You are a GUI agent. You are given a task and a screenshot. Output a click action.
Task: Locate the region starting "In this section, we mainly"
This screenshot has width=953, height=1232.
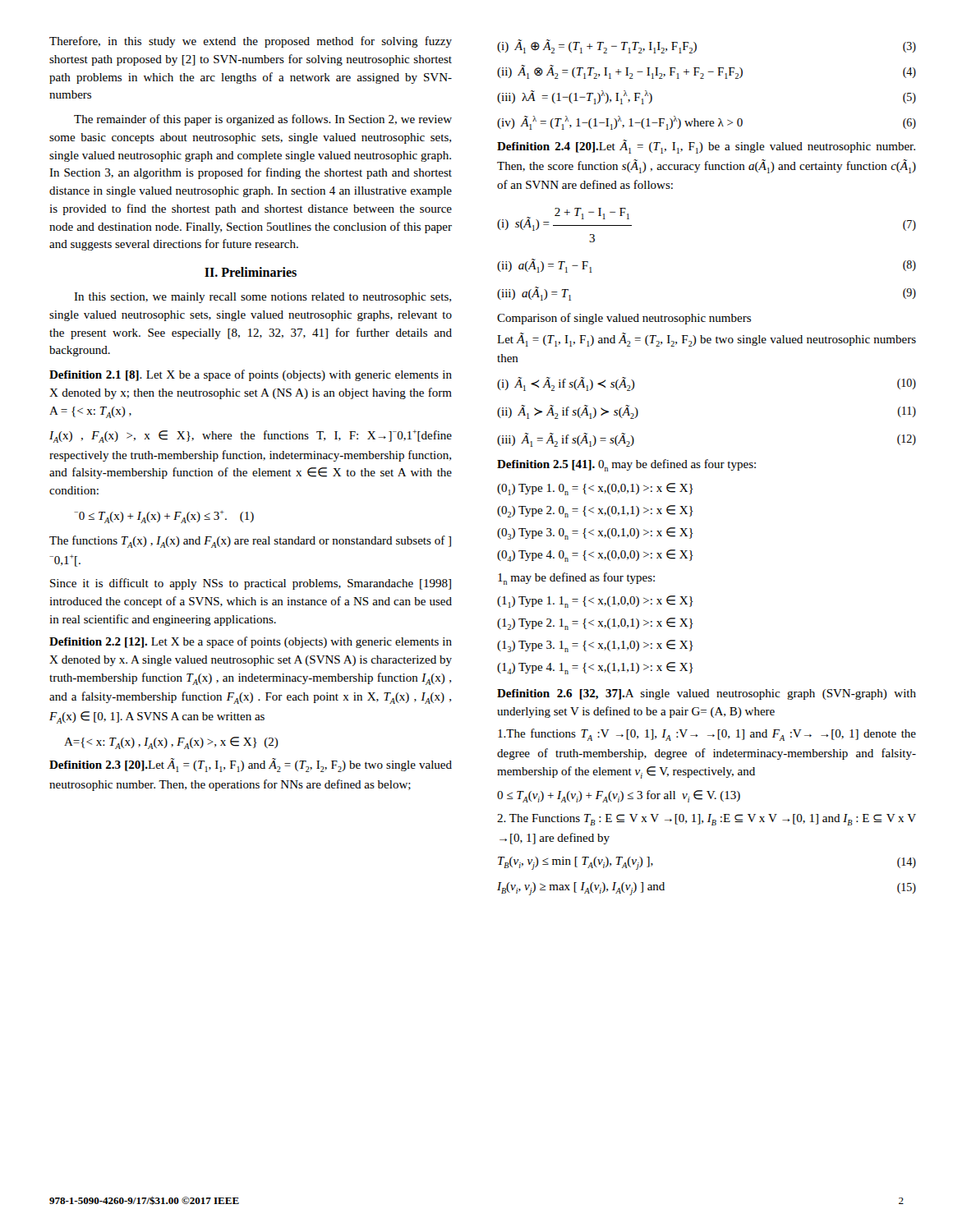251,324
